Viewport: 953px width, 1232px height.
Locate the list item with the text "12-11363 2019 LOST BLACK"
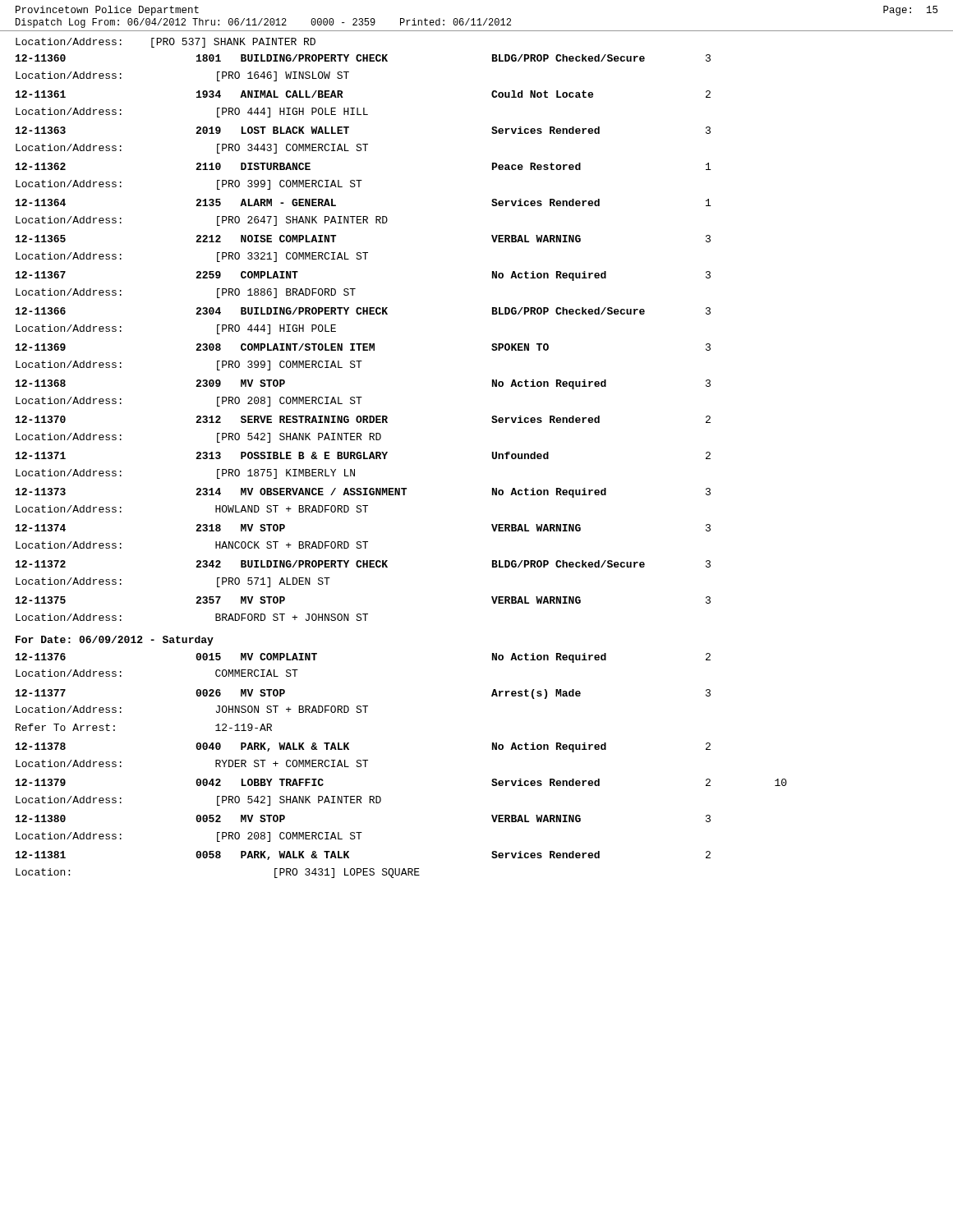point(363,140)
